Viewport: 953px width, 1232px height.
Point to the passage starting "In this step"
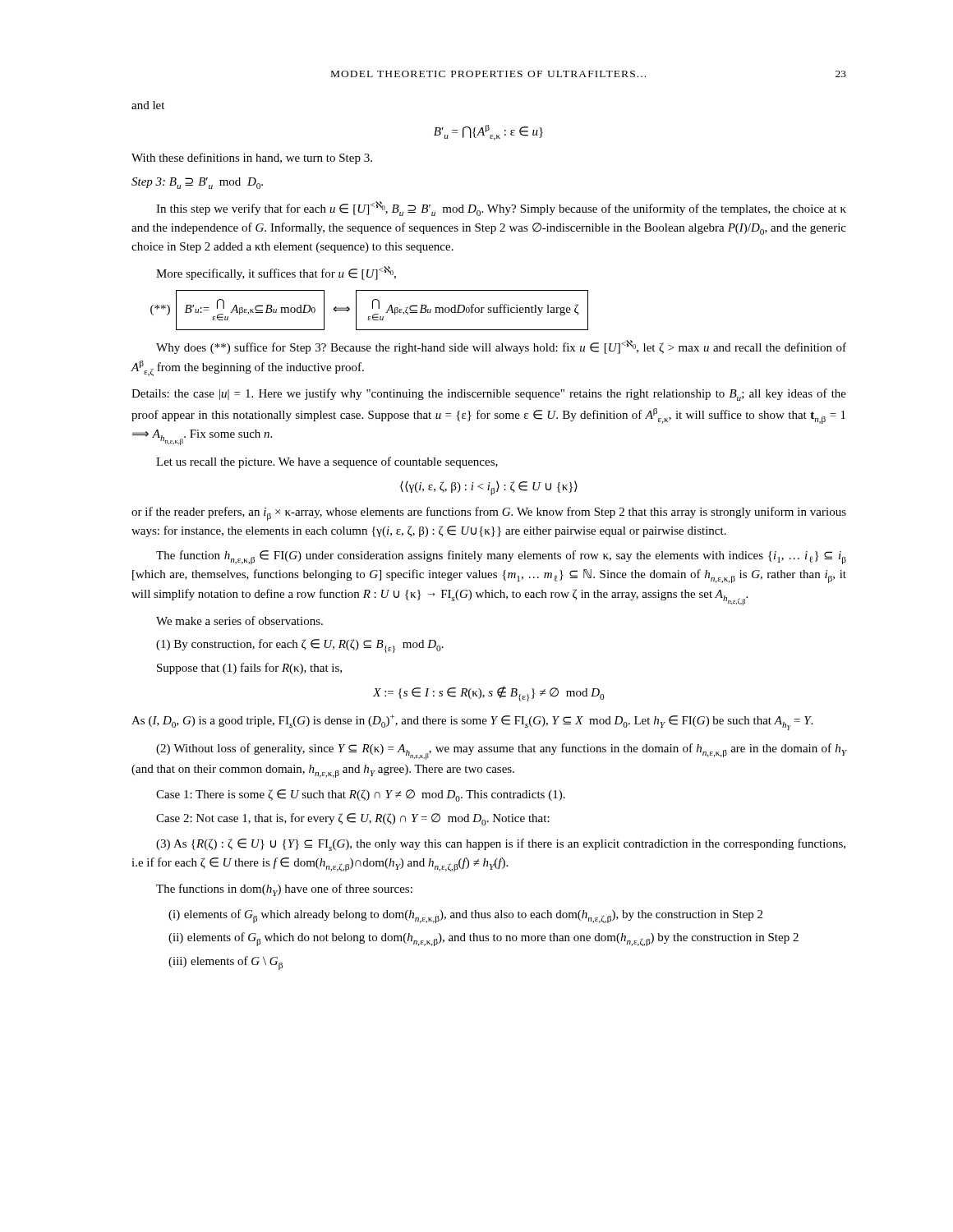click(x=489, y=226)
